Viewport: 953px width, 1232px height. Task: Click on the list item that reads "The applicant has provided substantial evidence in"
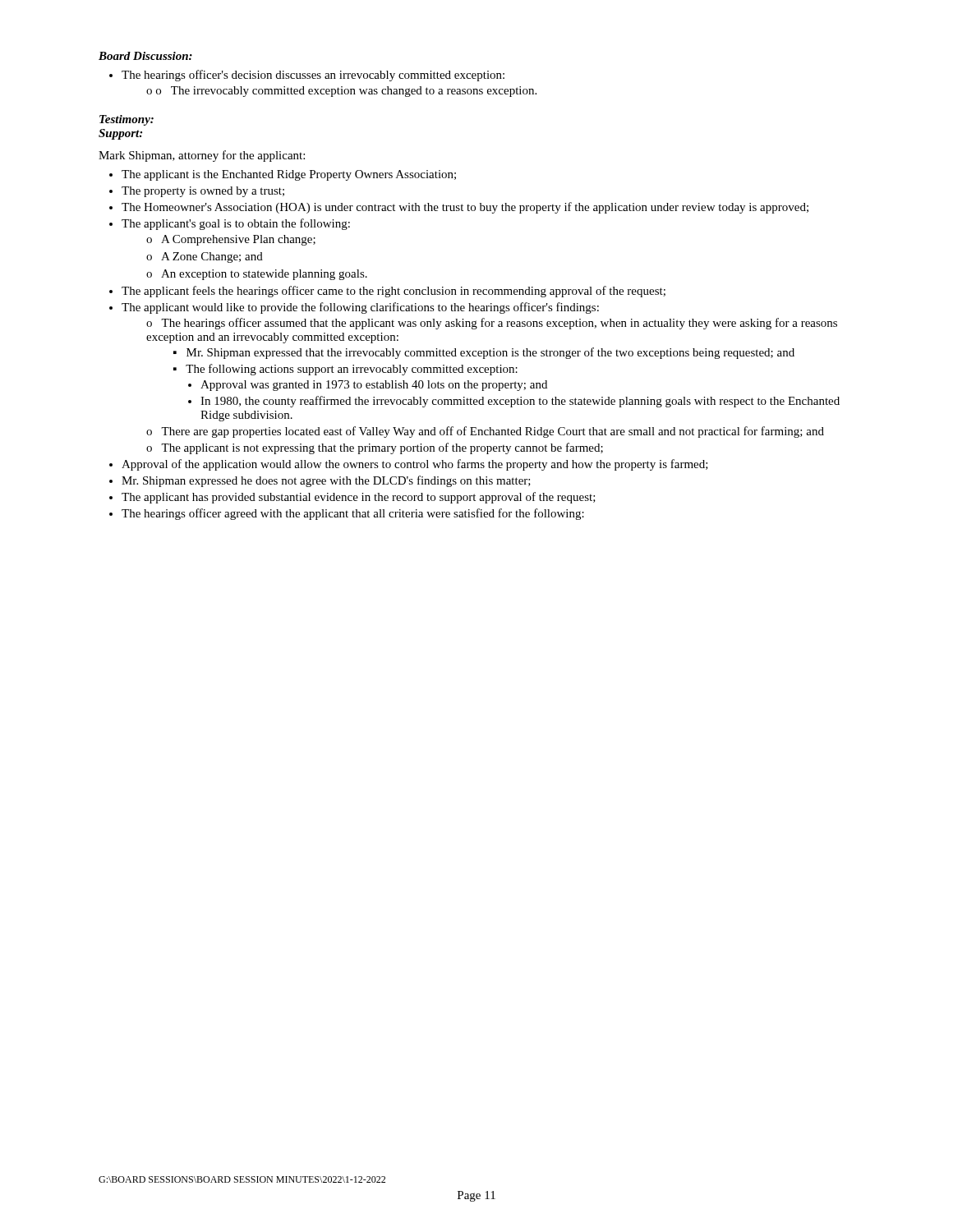pos(359,497)
